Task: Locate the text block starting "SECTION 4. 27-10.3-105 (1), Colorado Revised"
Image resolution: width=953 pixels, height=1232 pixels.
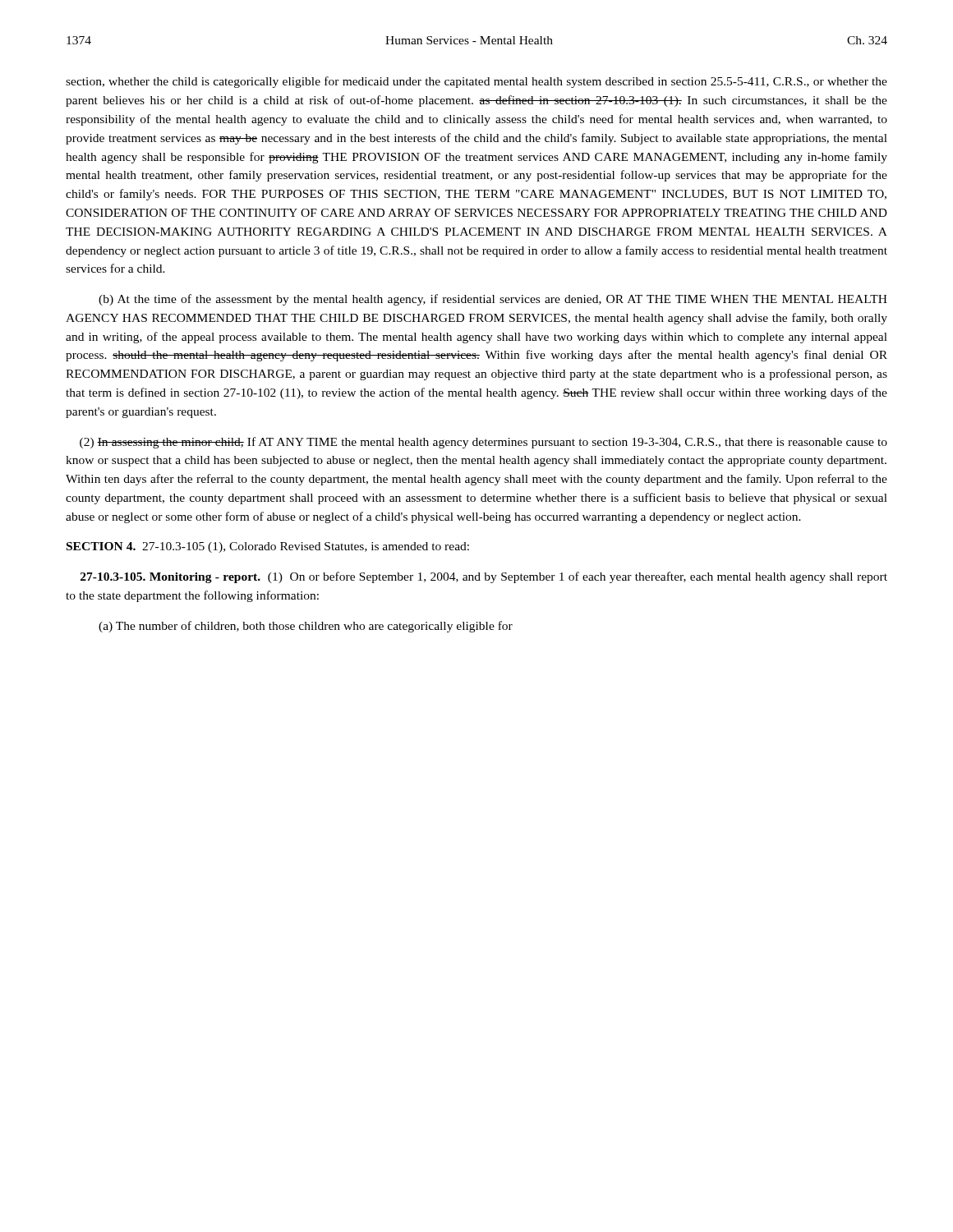Action: [268, 546]
